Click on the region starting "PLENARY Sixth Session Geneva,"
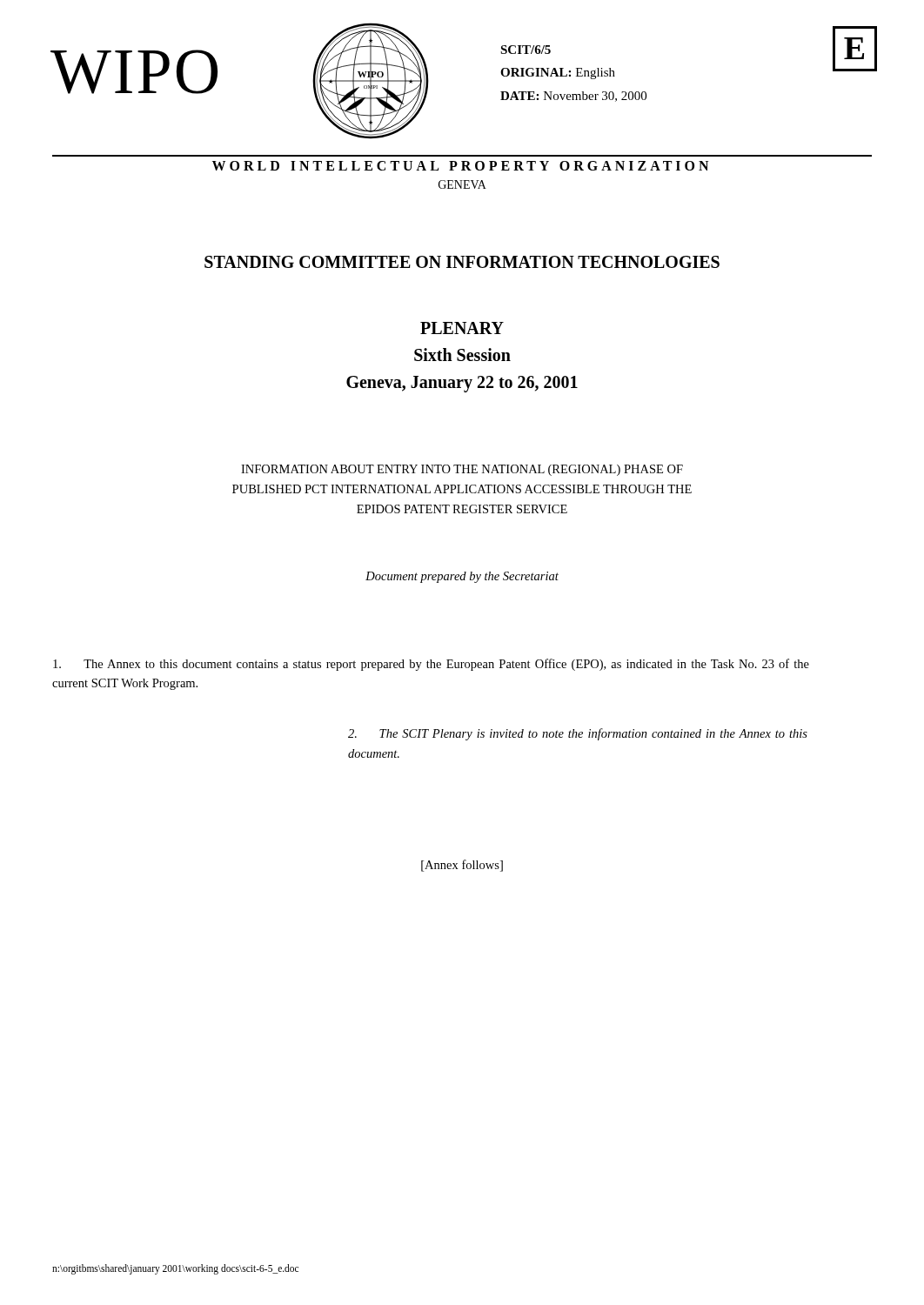Screen dimensions: 1305x924 point(462,355)
